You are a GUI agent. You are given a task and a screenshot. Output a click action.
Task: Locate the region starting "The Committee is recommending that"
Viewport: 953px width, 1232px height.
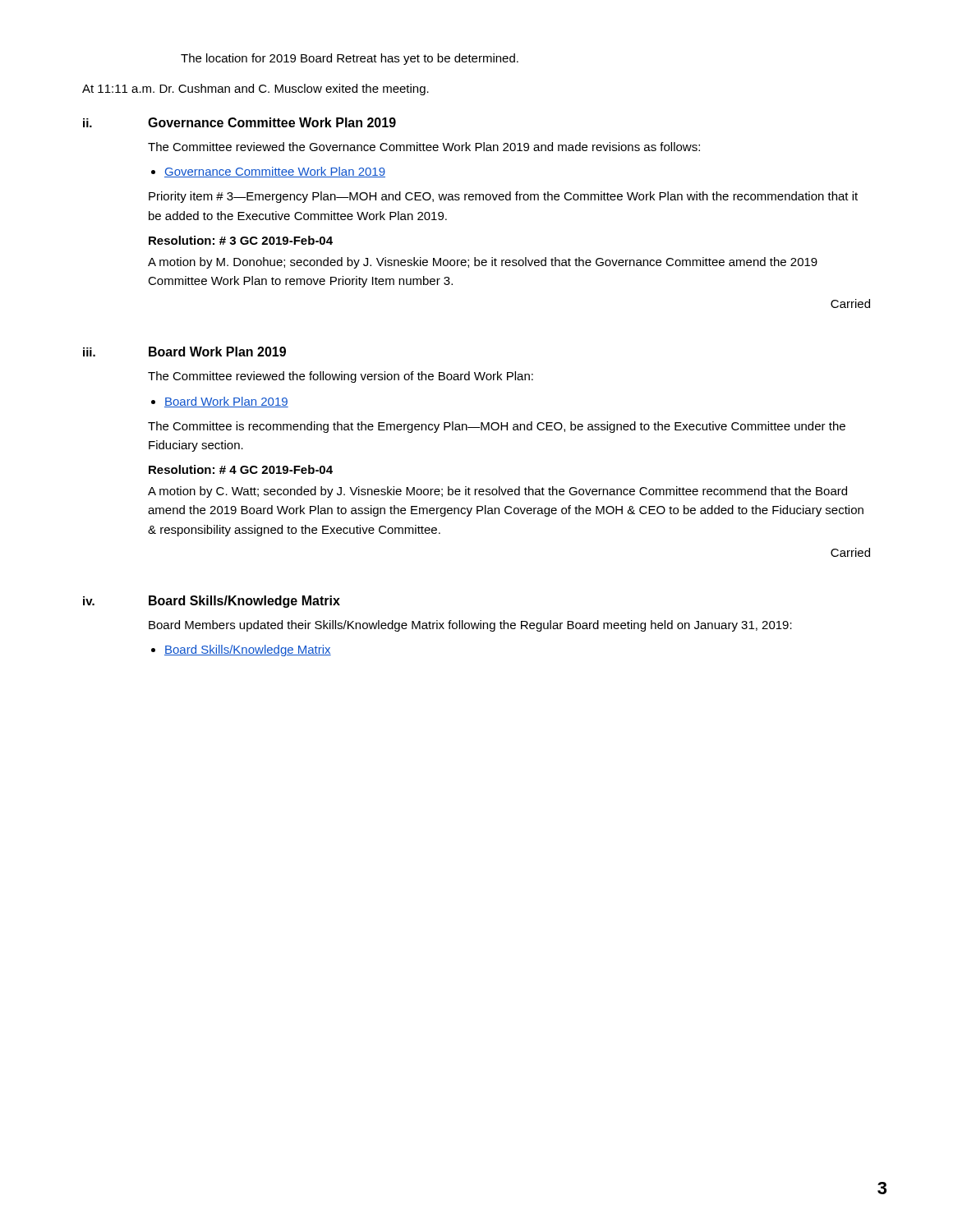tap(497, 435)
